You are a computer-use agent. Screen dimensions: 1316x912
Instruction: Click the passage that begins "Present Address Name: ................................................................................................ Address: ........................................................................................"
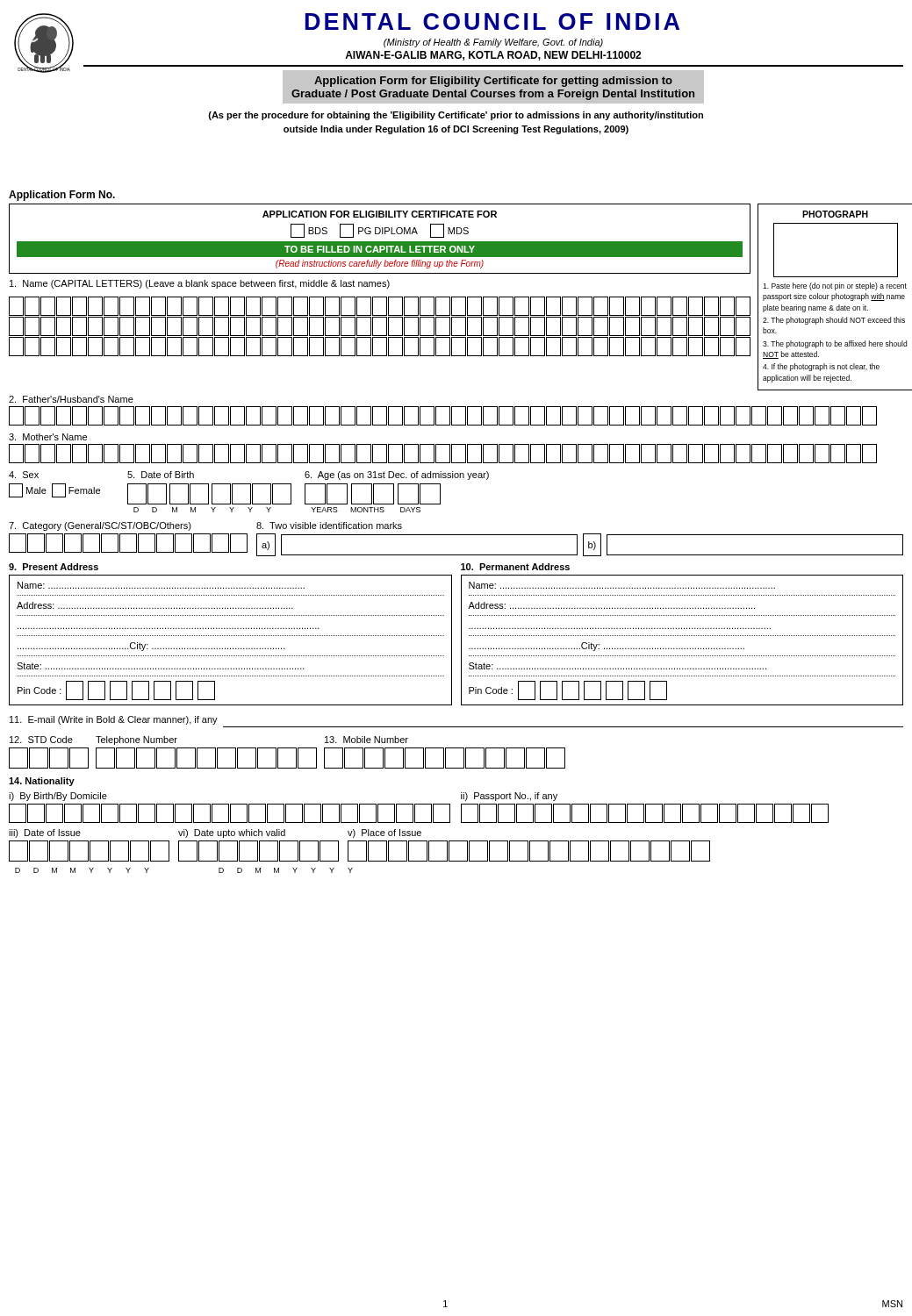pos(456,633)
